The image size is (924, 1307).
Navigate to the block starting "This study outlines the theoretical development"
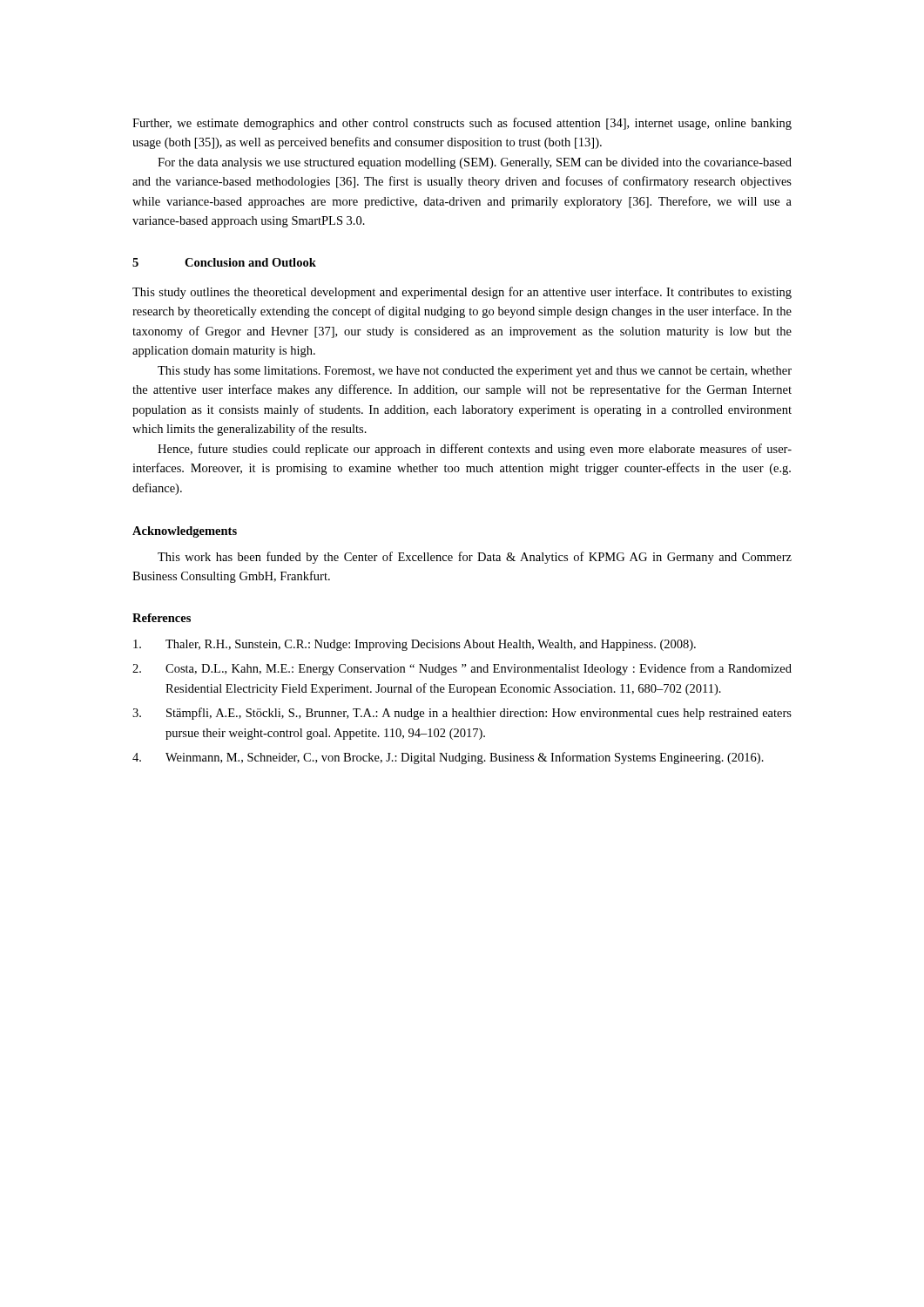462,321
